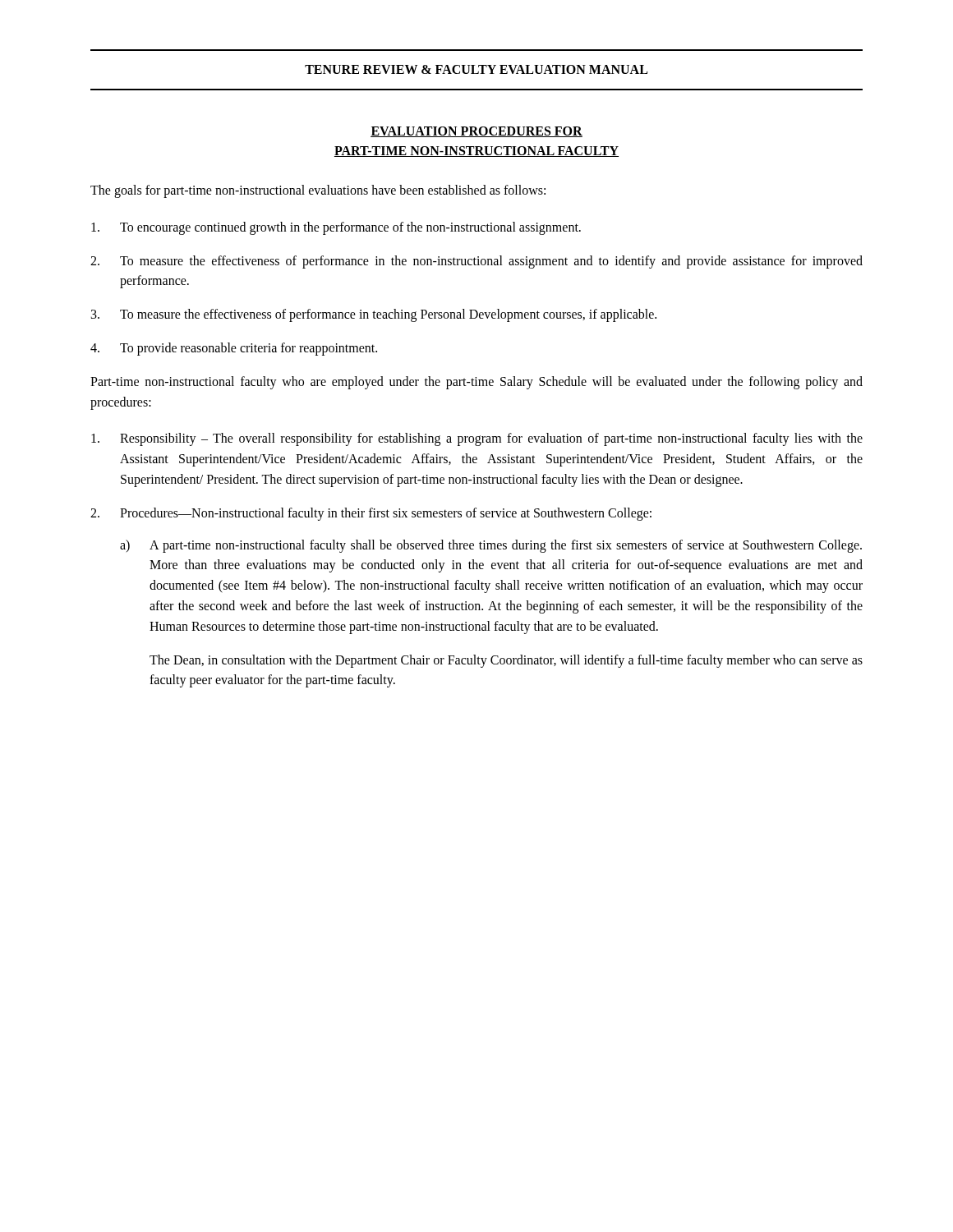Image resolution: width=953 pixels, height=1232 pixels.
Task: Find the text block that reads "Part-time non-instructional faculty who are employed under the"
Action: coord(476,392)
